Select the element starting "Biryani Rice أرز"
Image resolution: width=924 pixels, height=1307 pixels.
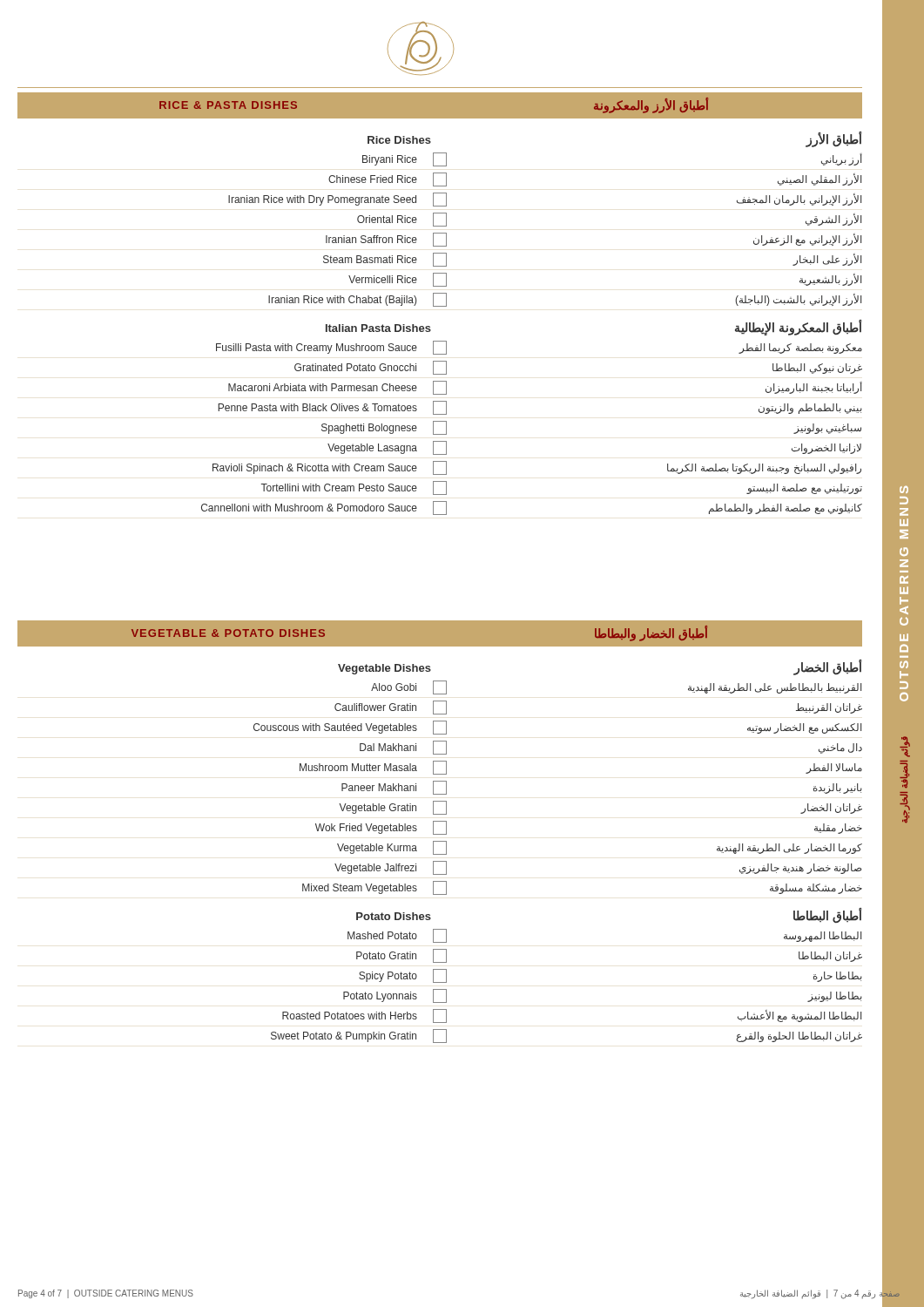tap(440, 159)
